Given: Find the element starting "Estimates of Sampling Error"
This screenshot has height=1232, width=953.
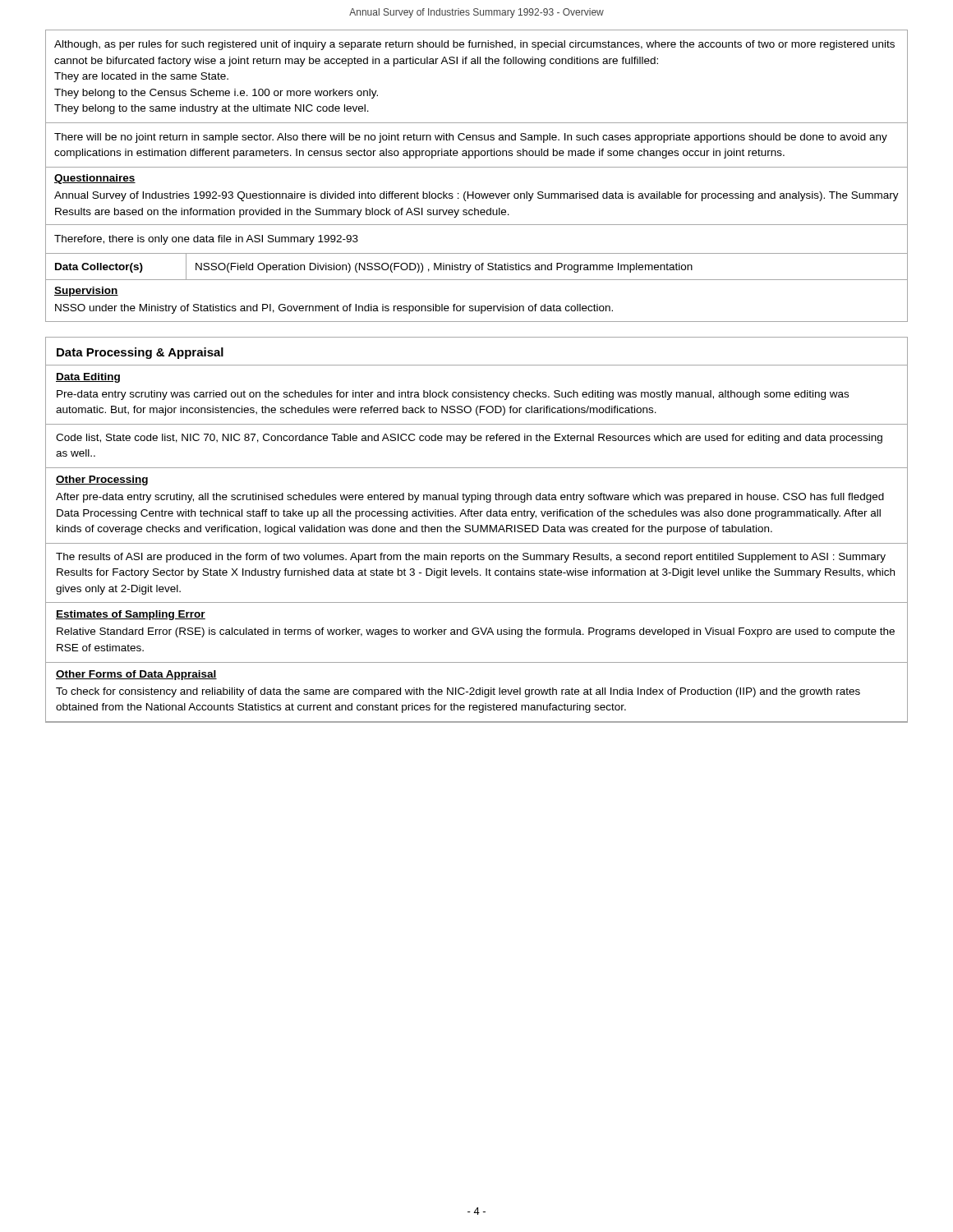Looking at the screenshot, I should [130, 614].
